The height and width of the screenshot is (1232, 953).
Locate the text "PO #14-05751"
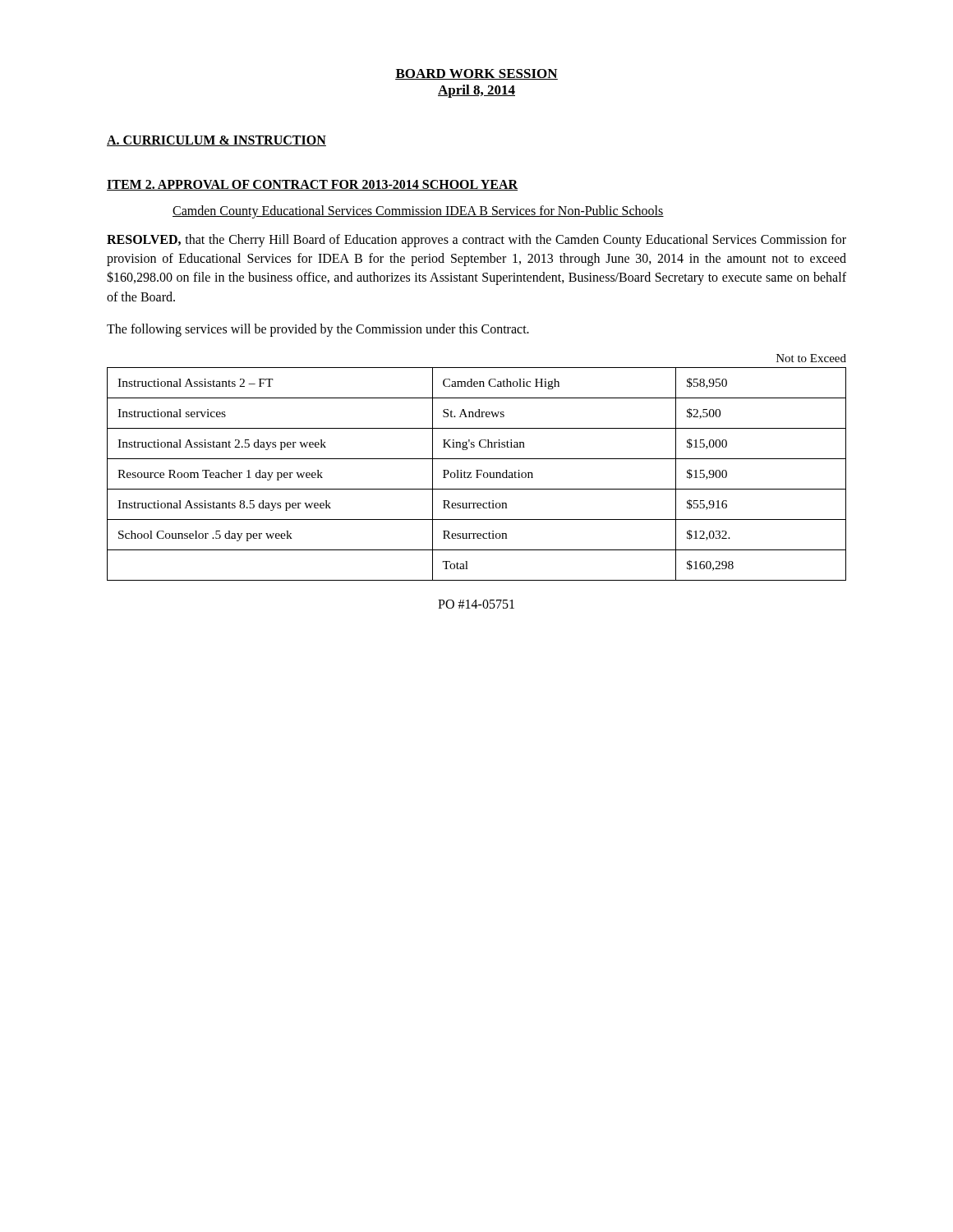476,604
